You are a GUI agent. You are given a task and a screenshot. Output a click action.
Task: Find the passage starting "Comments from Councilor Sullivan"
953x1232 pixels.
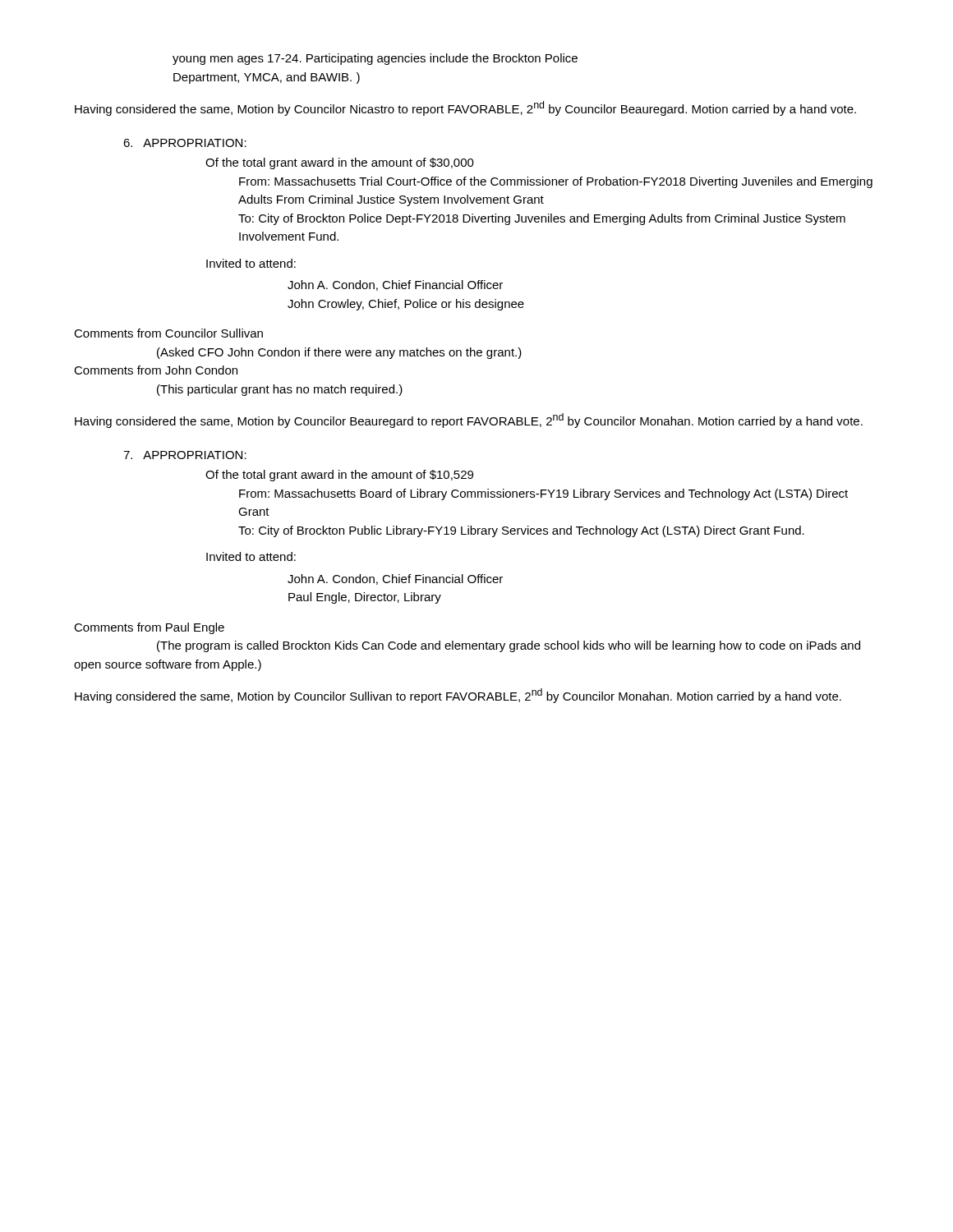(x=298, y=361)
